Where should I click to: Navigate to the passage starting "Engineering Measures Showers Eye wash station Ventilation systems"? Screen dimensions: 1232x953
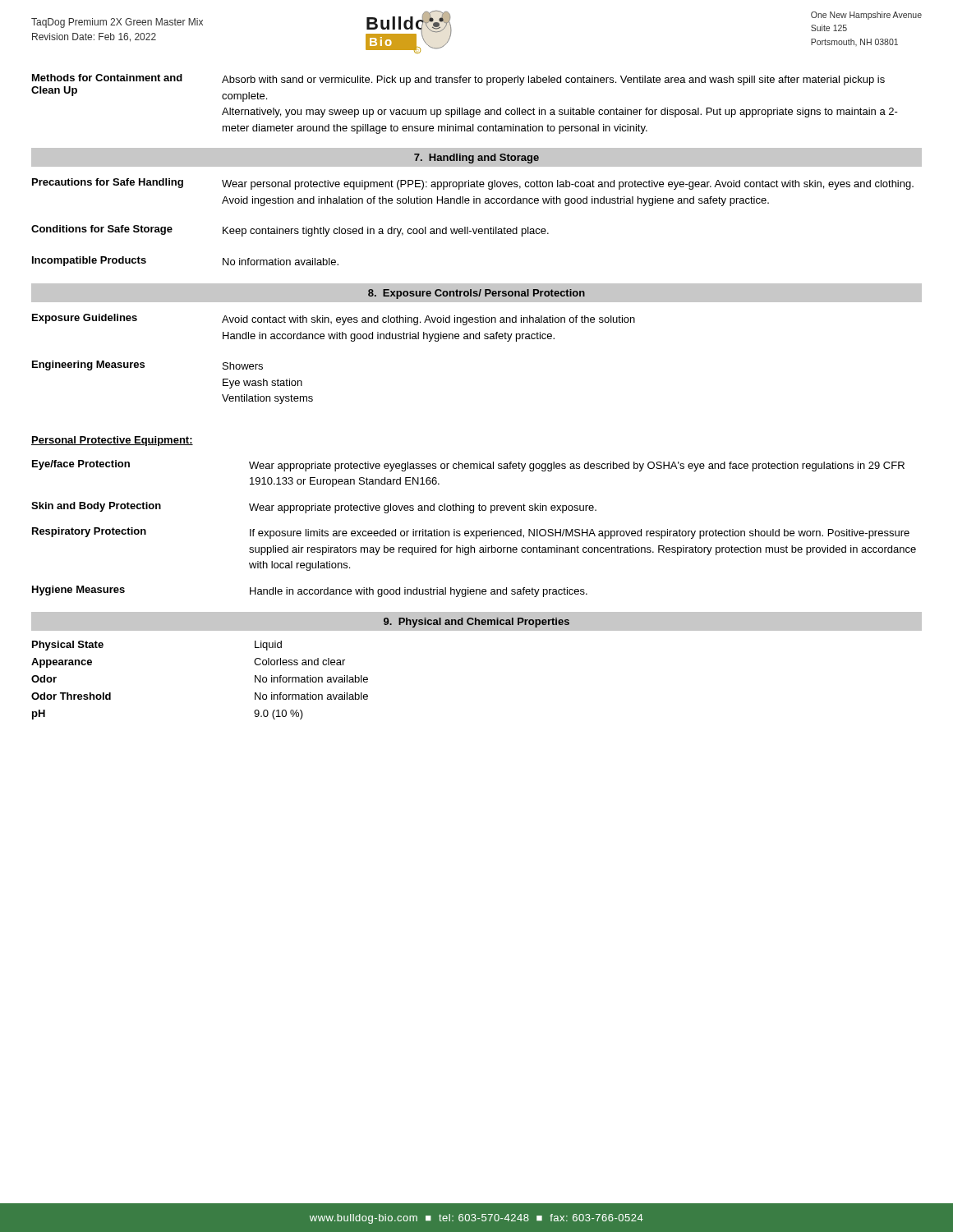147,365
